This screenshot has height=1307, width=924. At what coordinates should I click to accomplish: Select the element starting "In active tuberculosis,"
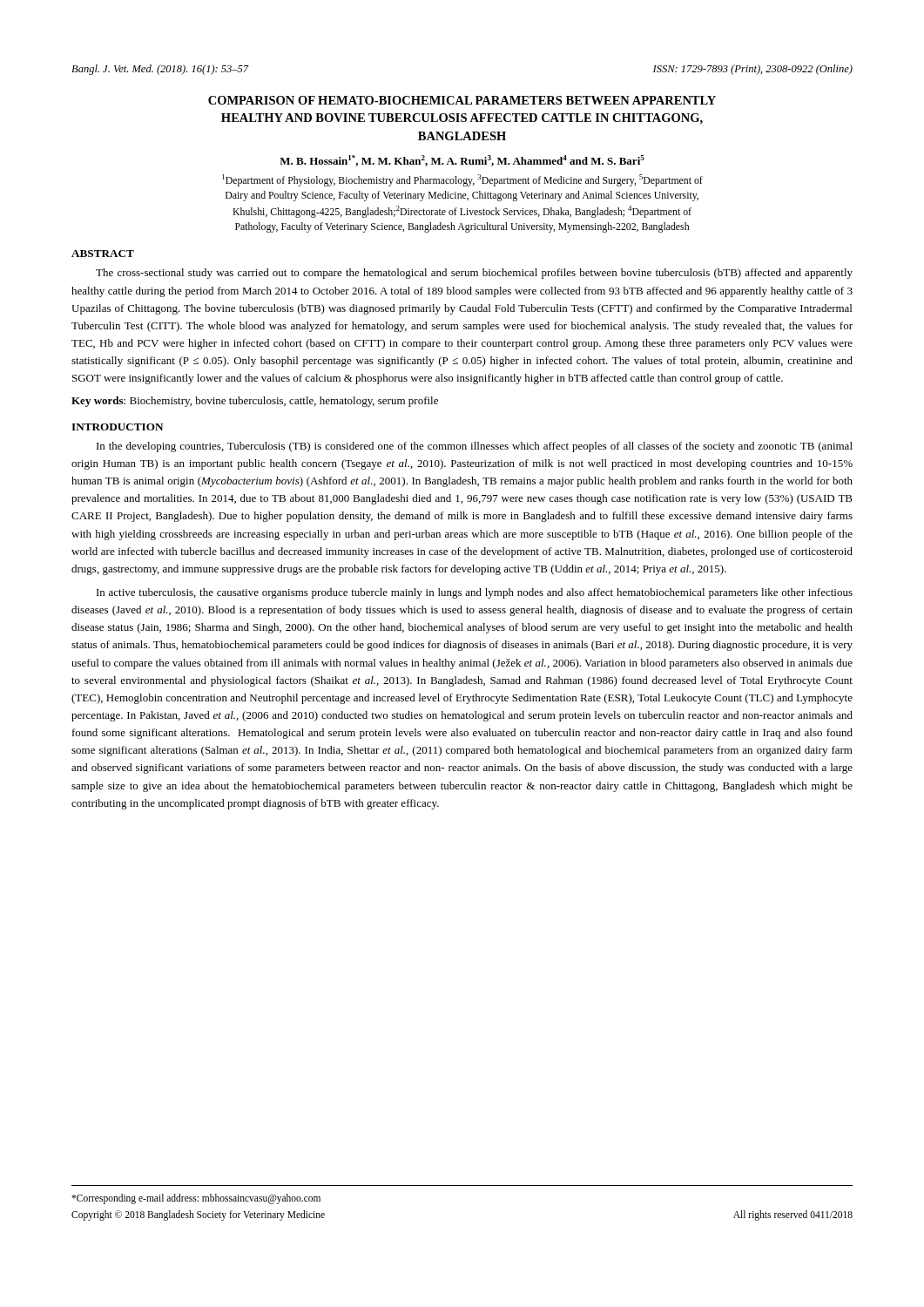[x=462, y=697]
